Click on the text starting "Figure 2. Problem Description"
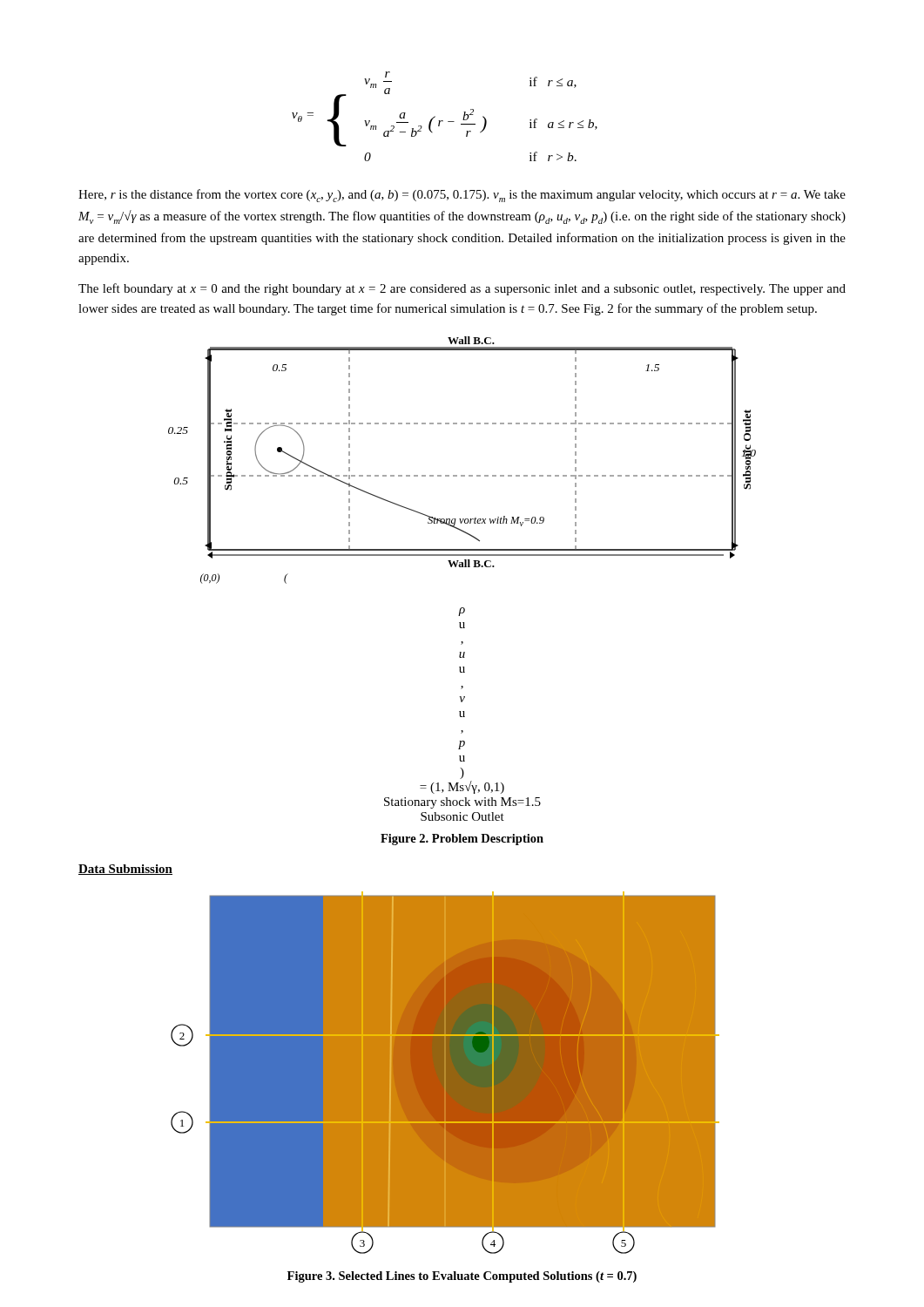Screen dimensions: 1307x924 click(x=462, y=838)
